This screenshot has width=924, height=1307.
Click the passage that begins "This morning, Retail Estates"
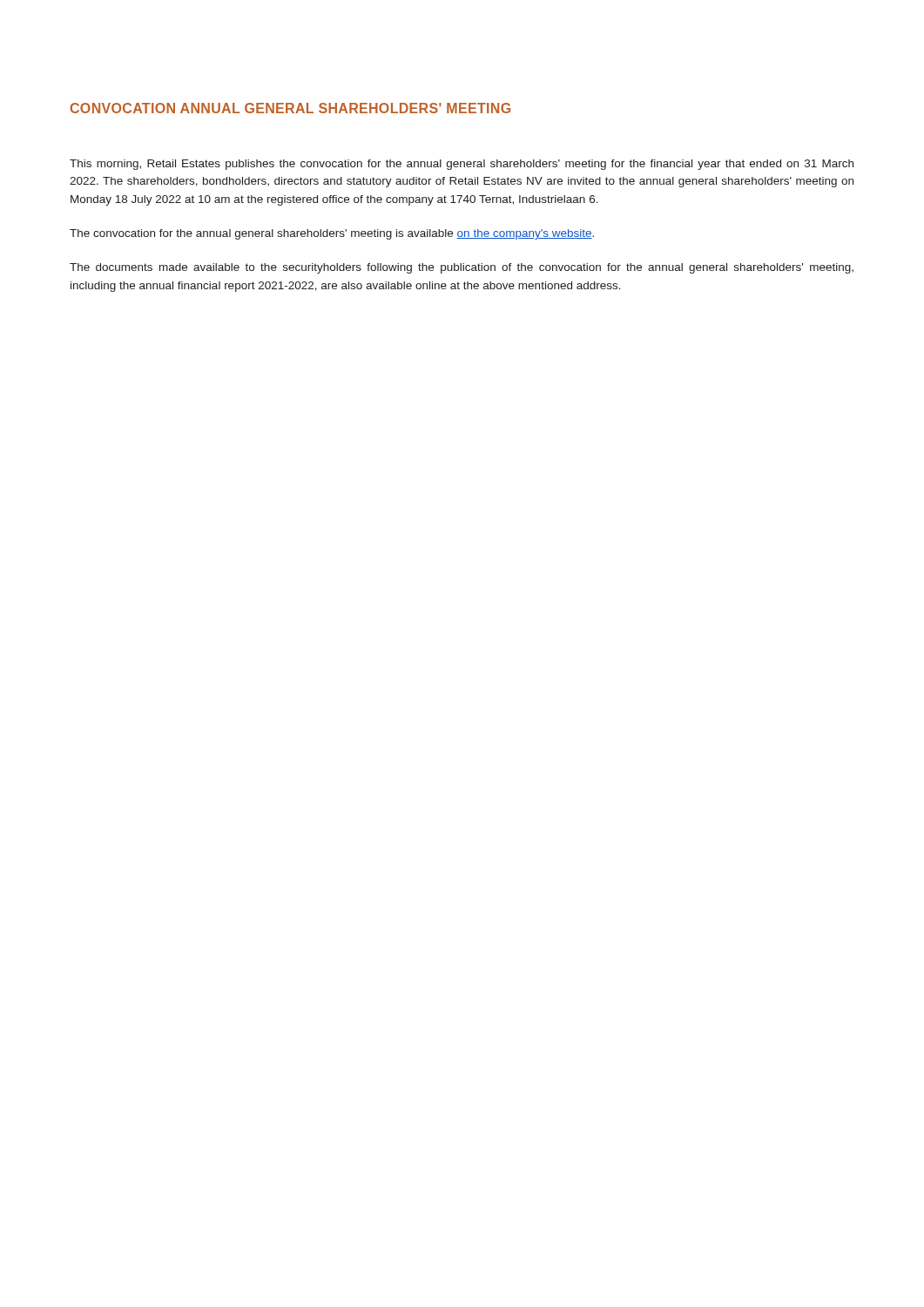click(462, 182)
